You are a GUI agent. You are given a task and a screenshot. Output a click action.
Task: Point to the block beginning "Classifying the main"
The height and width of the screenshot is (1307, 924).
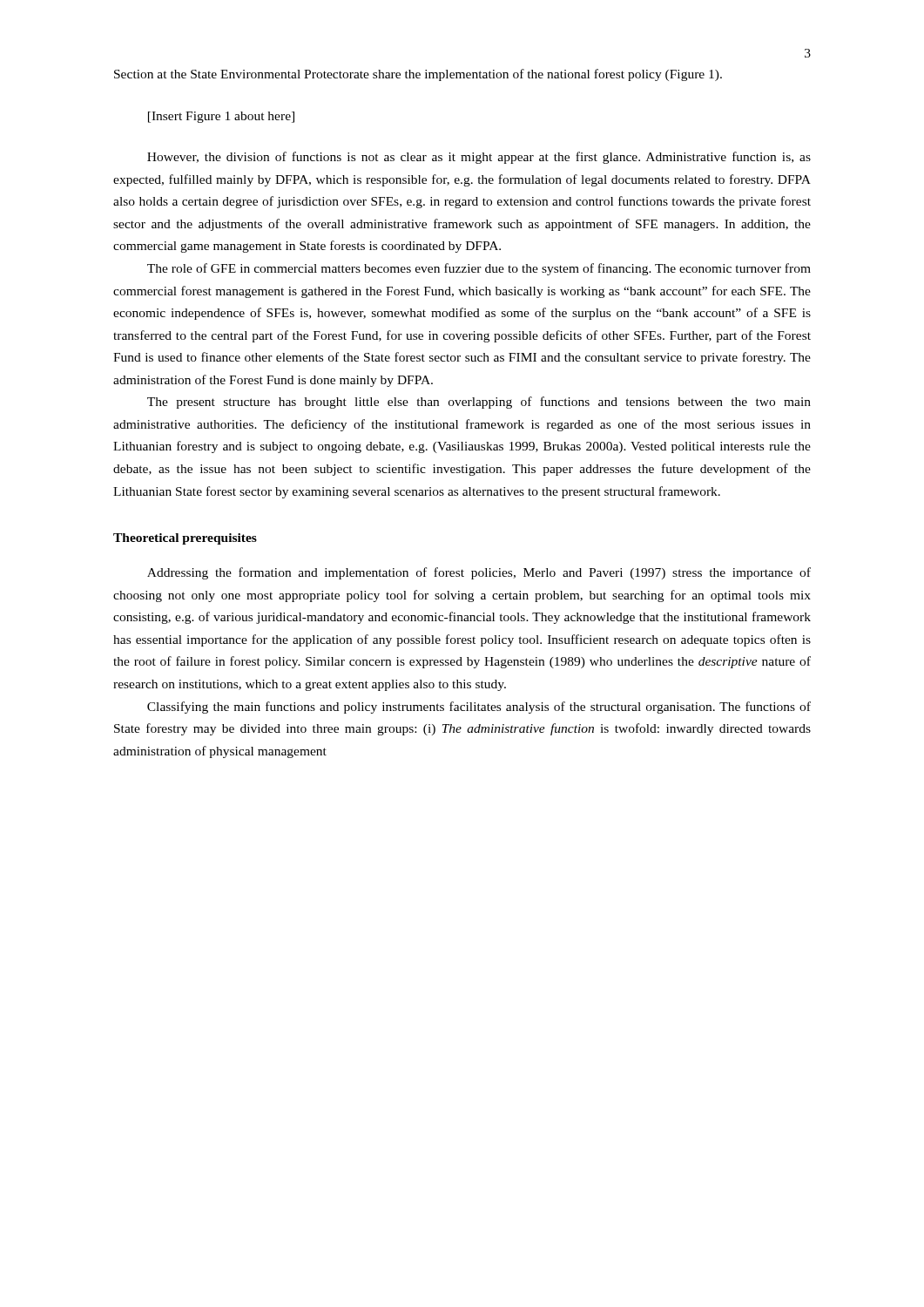coord(462,728)
